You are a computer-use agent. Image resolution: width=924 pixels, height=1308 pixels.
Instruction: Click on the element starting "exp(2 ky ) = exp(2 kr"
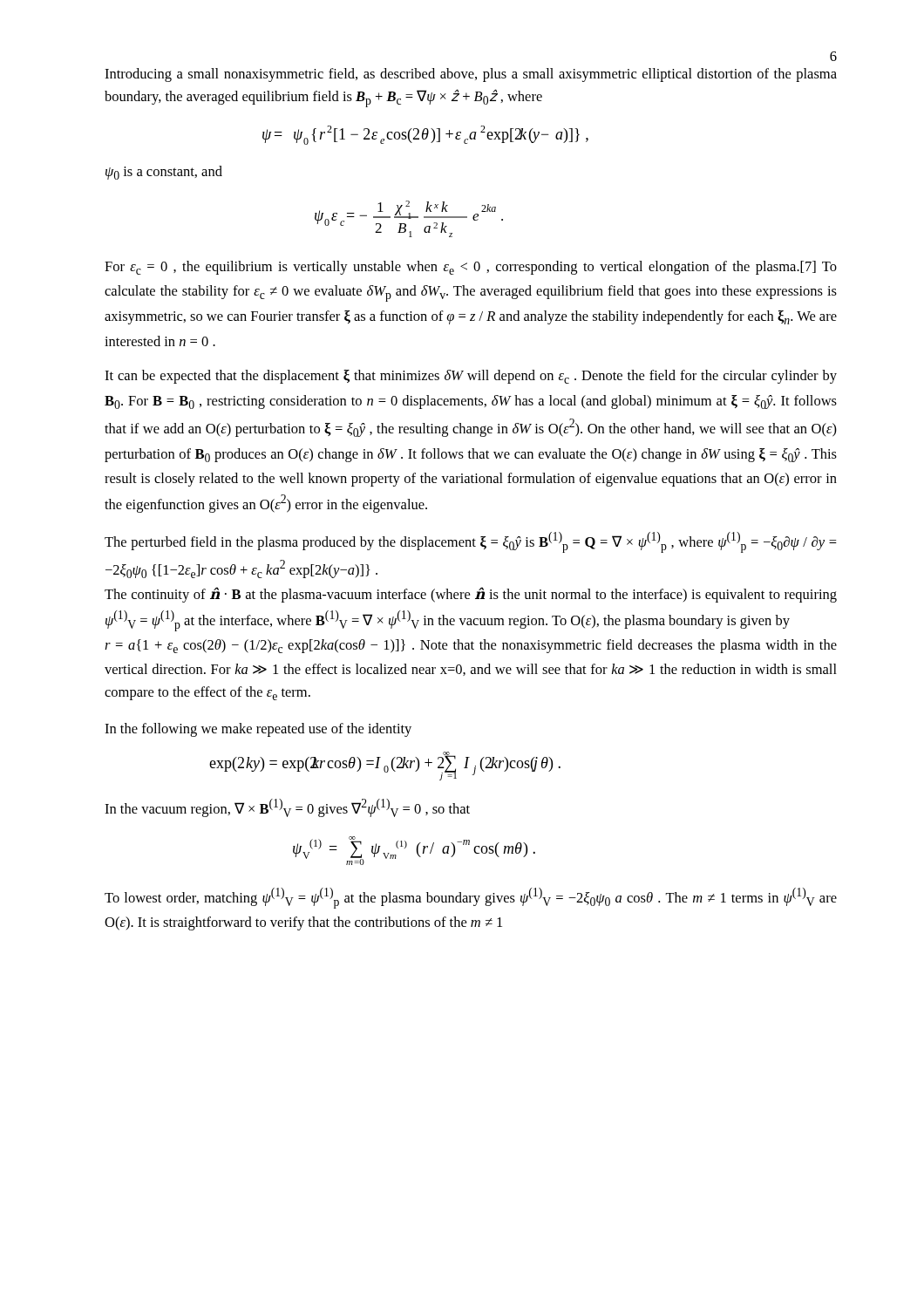click(471, 763)
